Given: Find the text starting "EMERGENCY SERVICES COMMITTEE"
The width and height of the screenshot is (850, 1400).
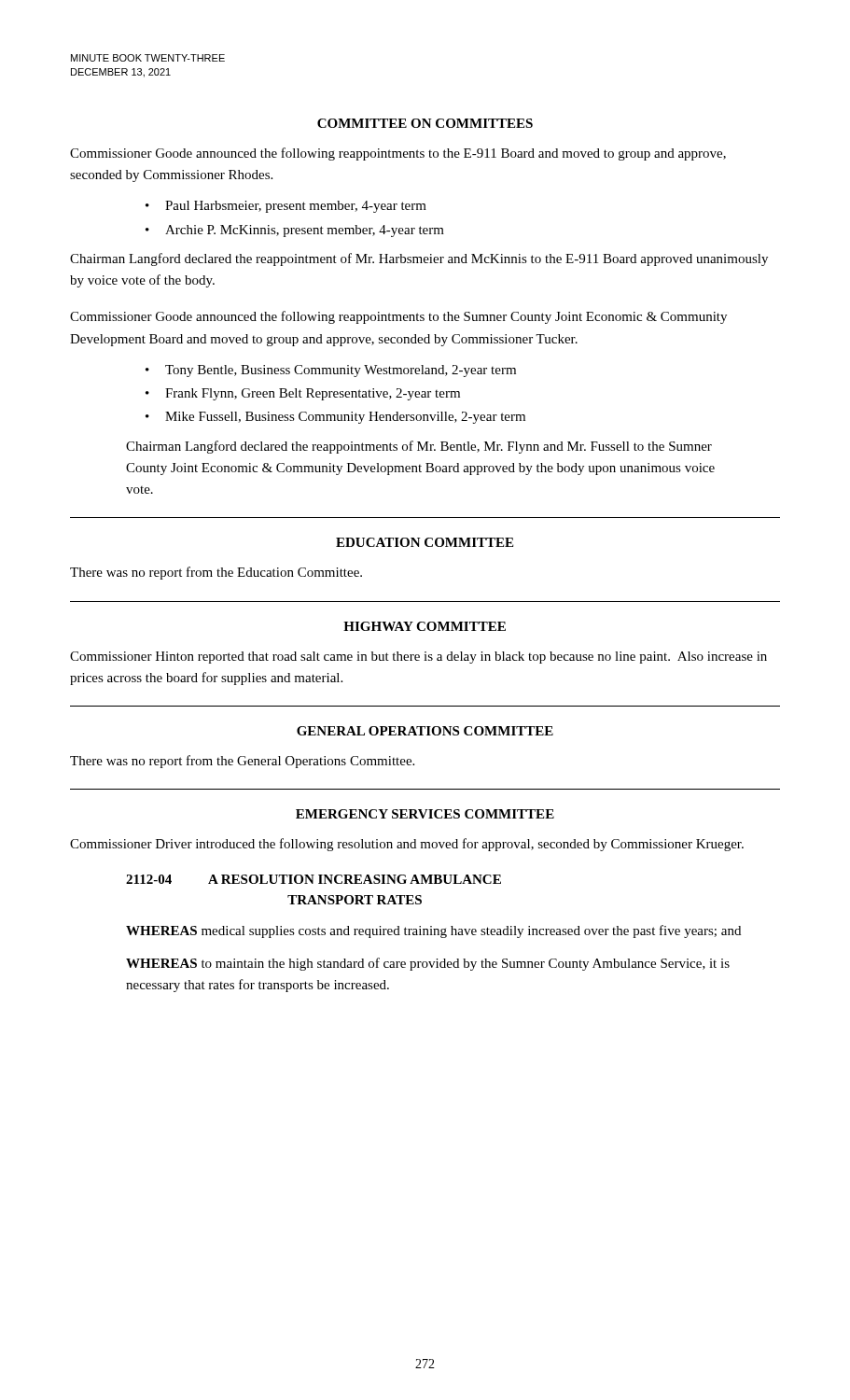Looking at the screenshot, I should (x=425, y=814).
